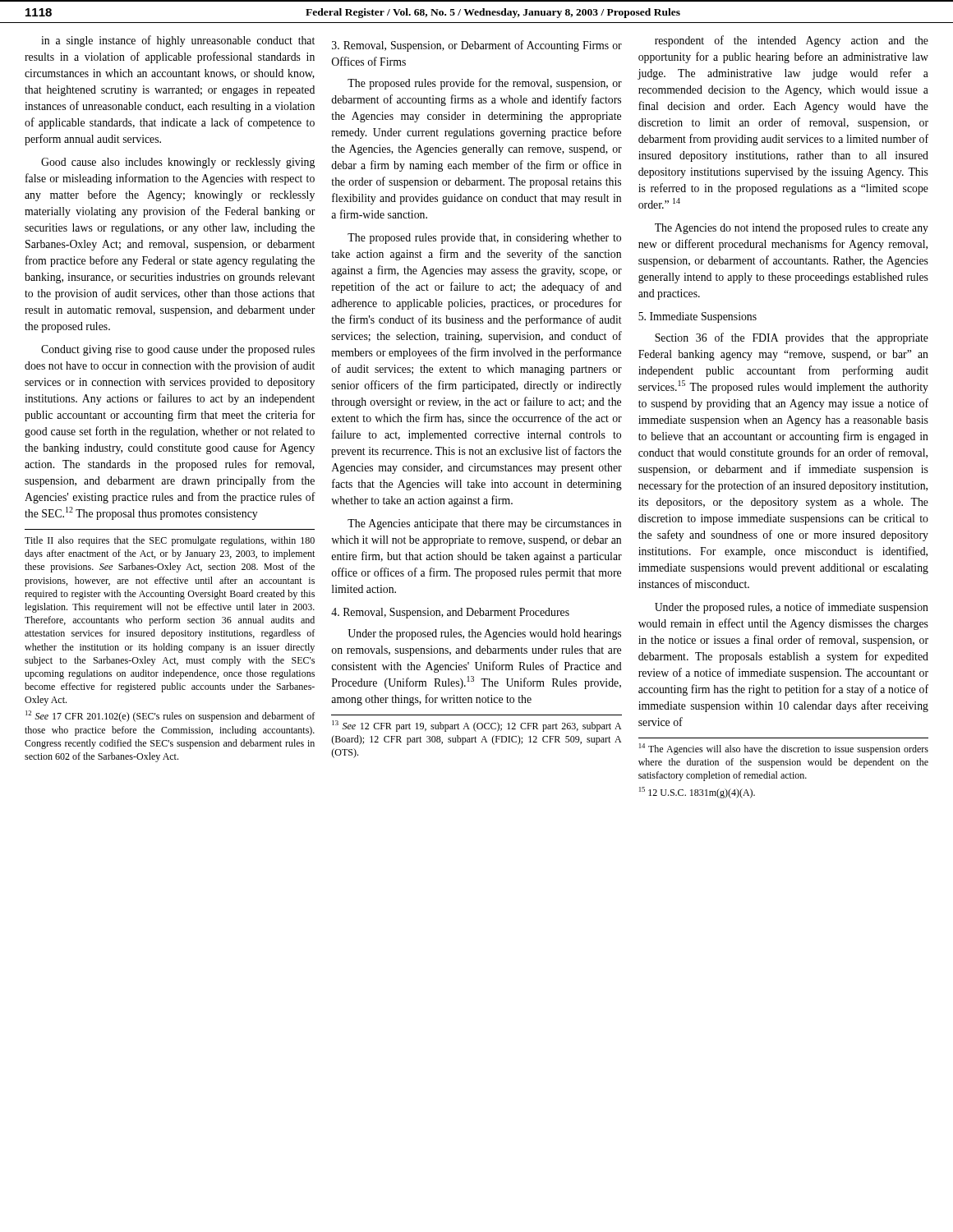Viewport: 953px width, 1232px height.
Task: Find the section header on this page that starts "3. Removal, Suspension, or Debarment of Accounting"
Action: [x=476, y=54]
